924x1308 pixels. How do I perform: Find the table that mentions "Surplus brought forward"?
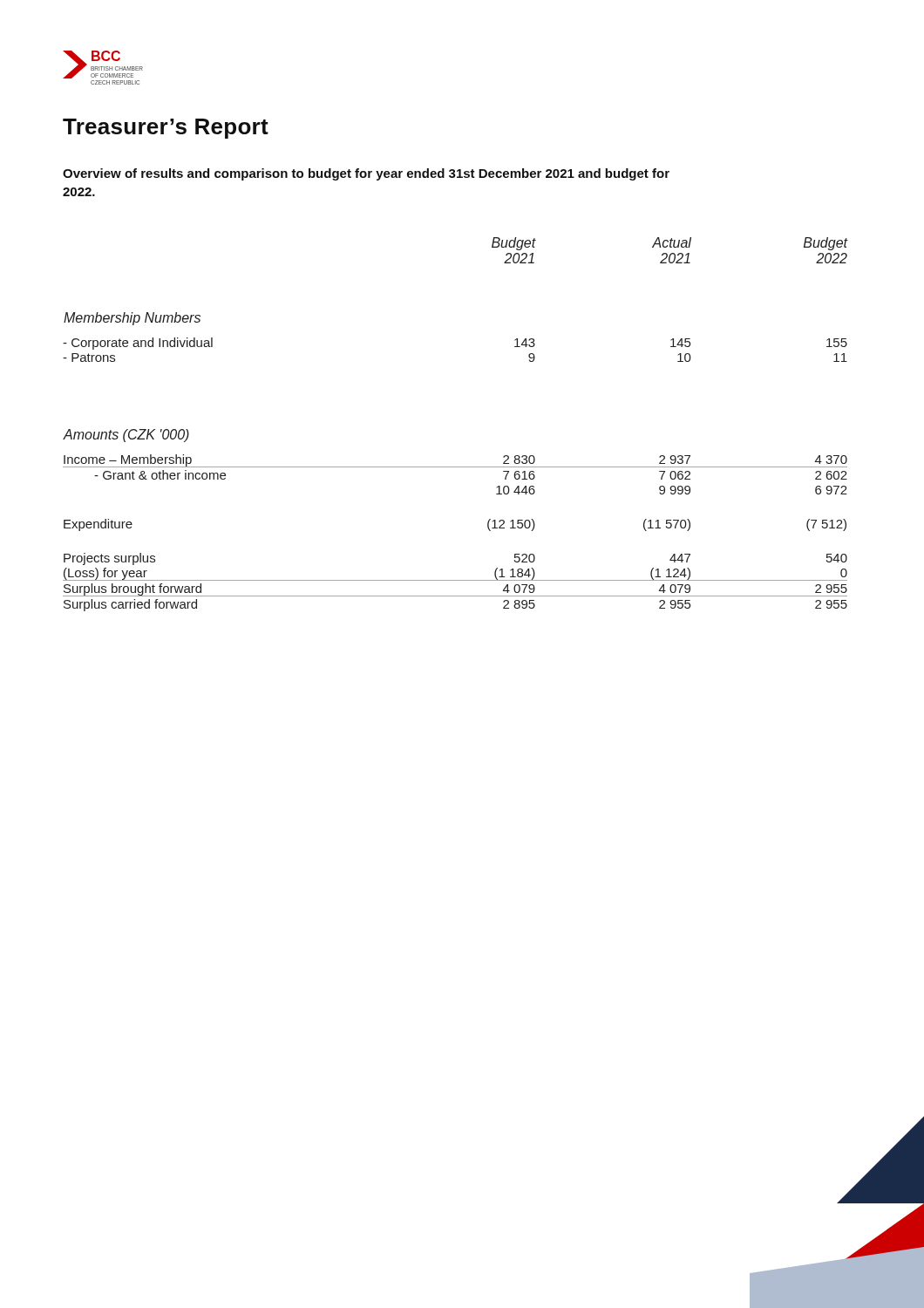pos(455,423)
